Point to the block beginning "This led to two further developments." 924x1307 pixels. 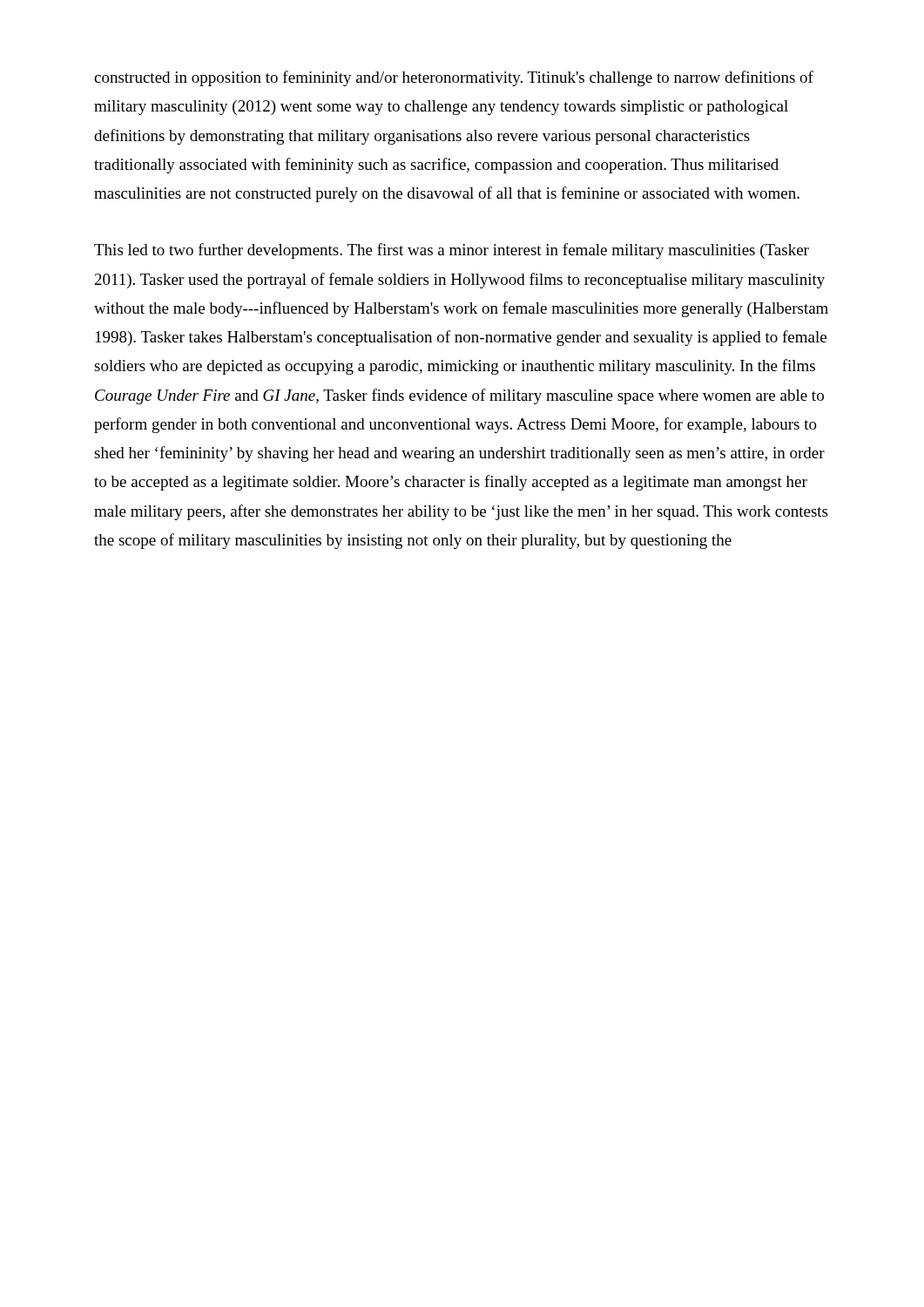461,395
